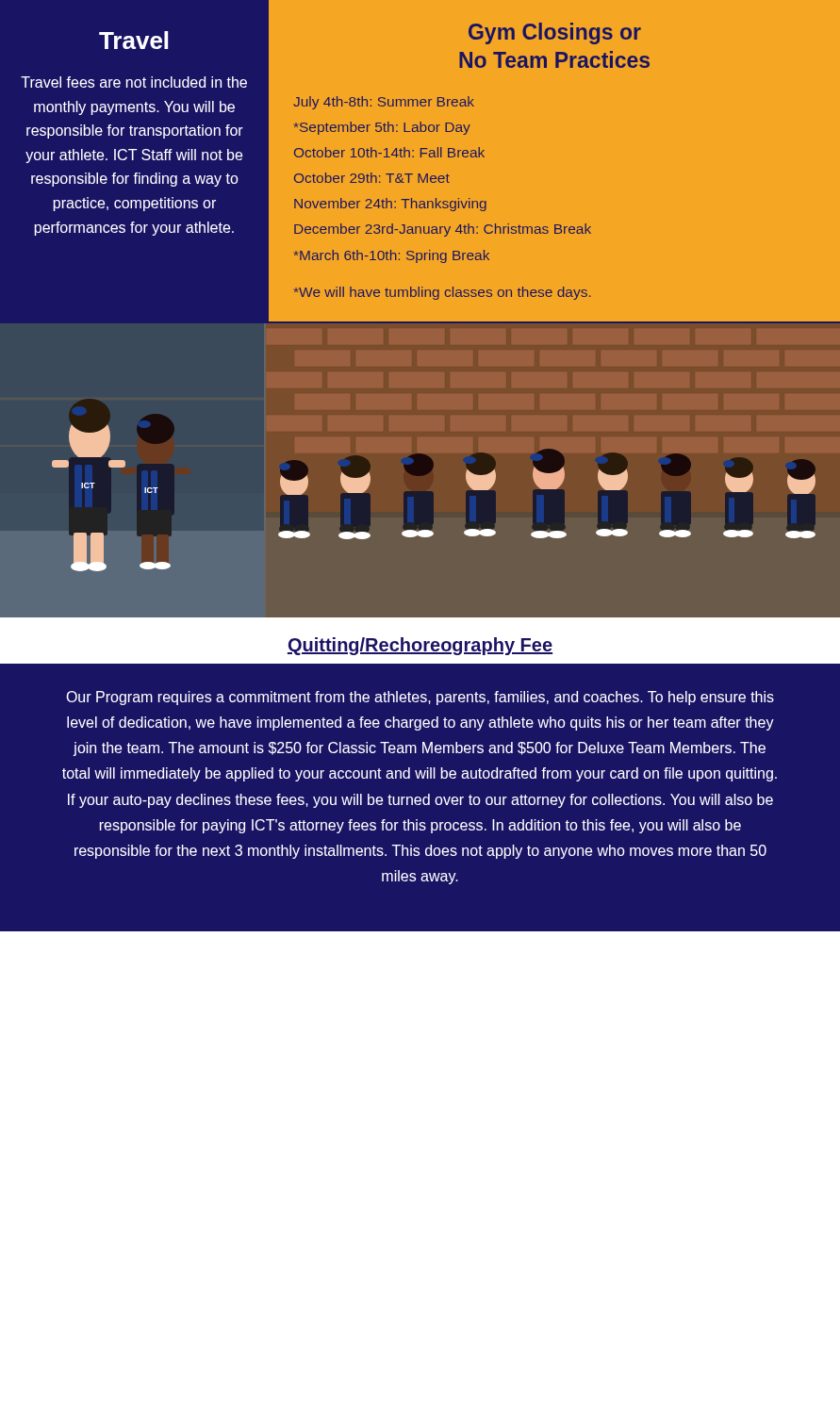
Task: Select the list item that reads "July 4th-8th: Summer"
Action: coord(384,101)
